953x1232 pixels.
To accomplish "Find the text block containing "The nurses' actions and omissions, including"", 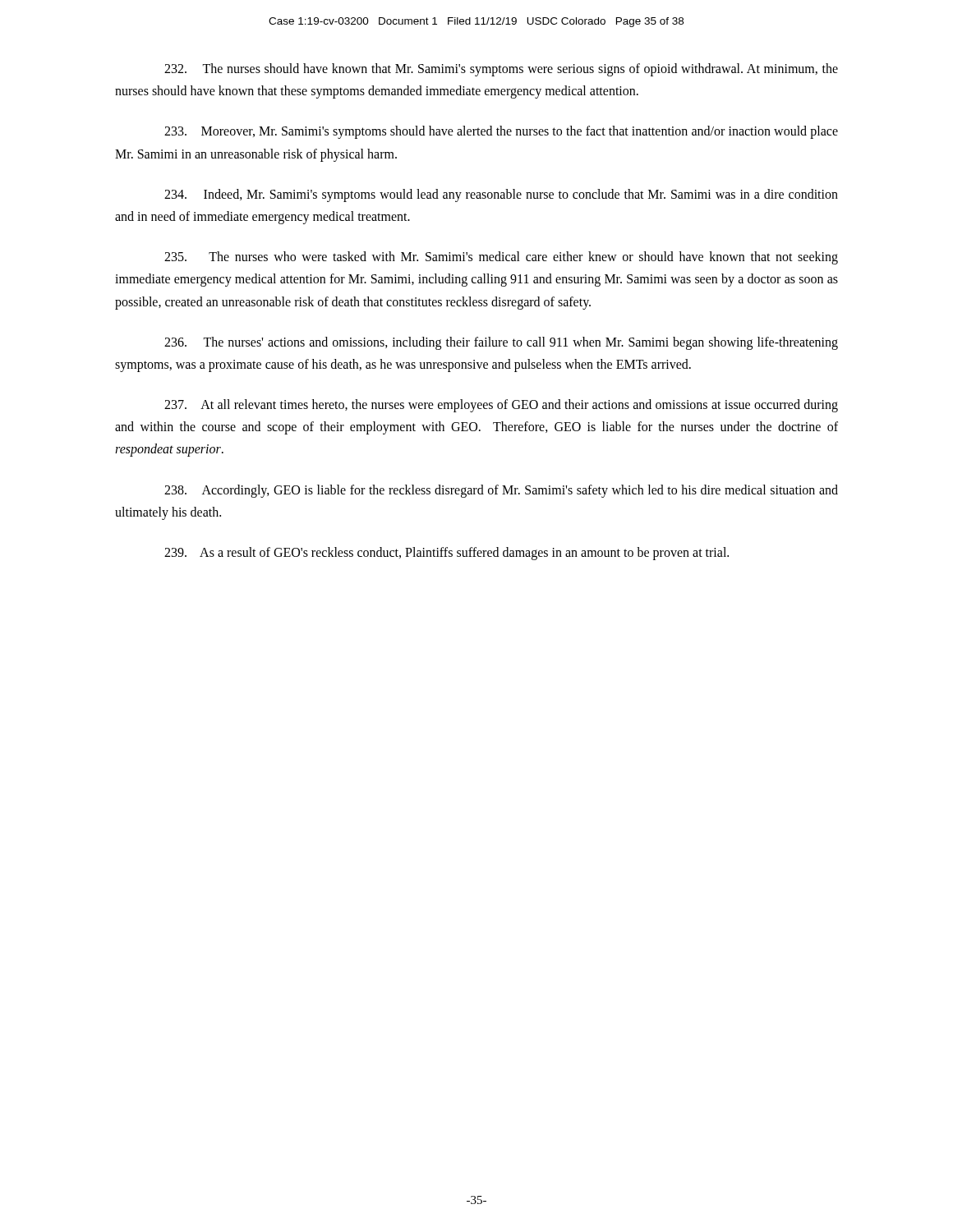I will [476, 353].
